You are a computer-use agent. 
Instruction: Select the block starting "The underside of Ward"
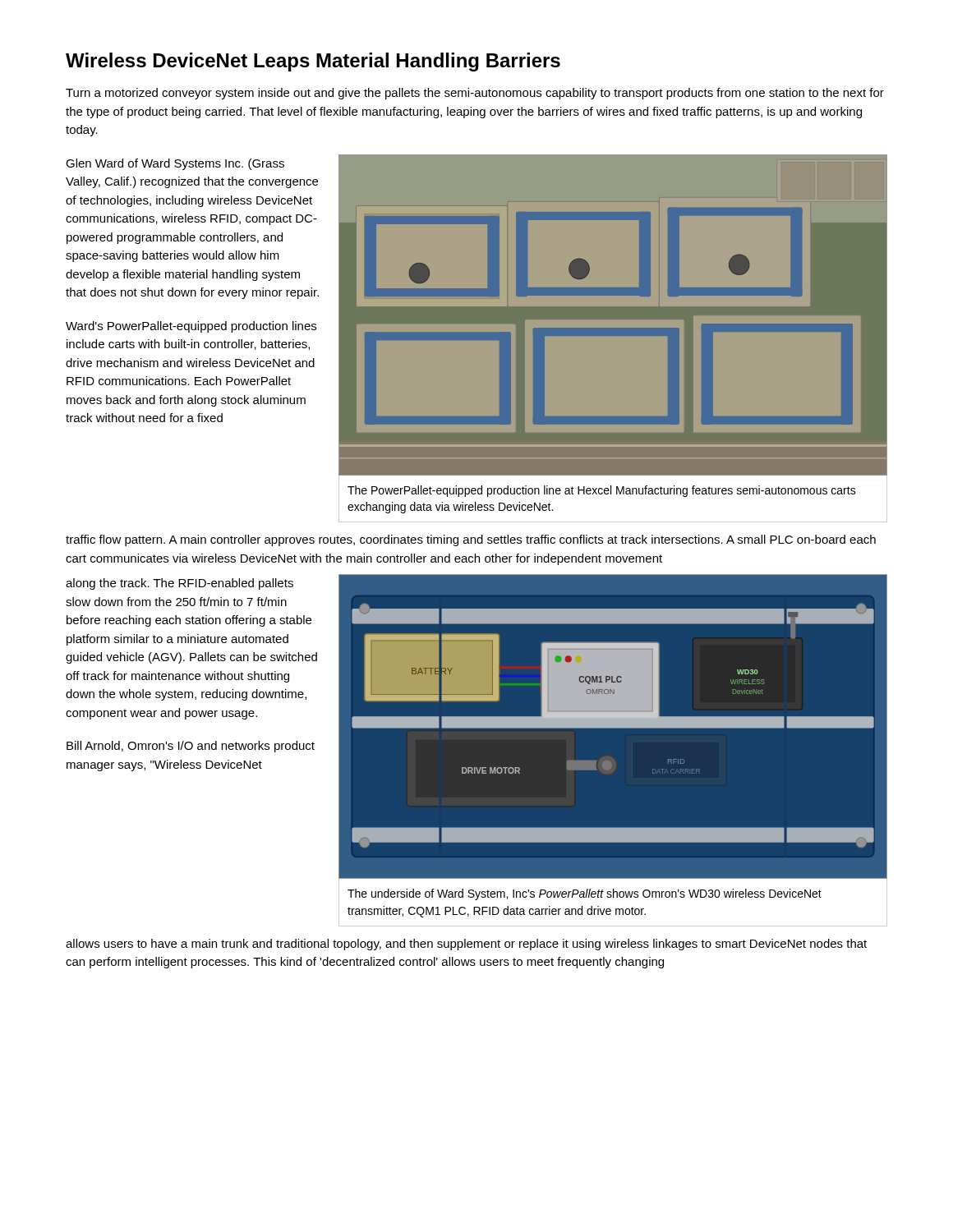pos(584,902)
